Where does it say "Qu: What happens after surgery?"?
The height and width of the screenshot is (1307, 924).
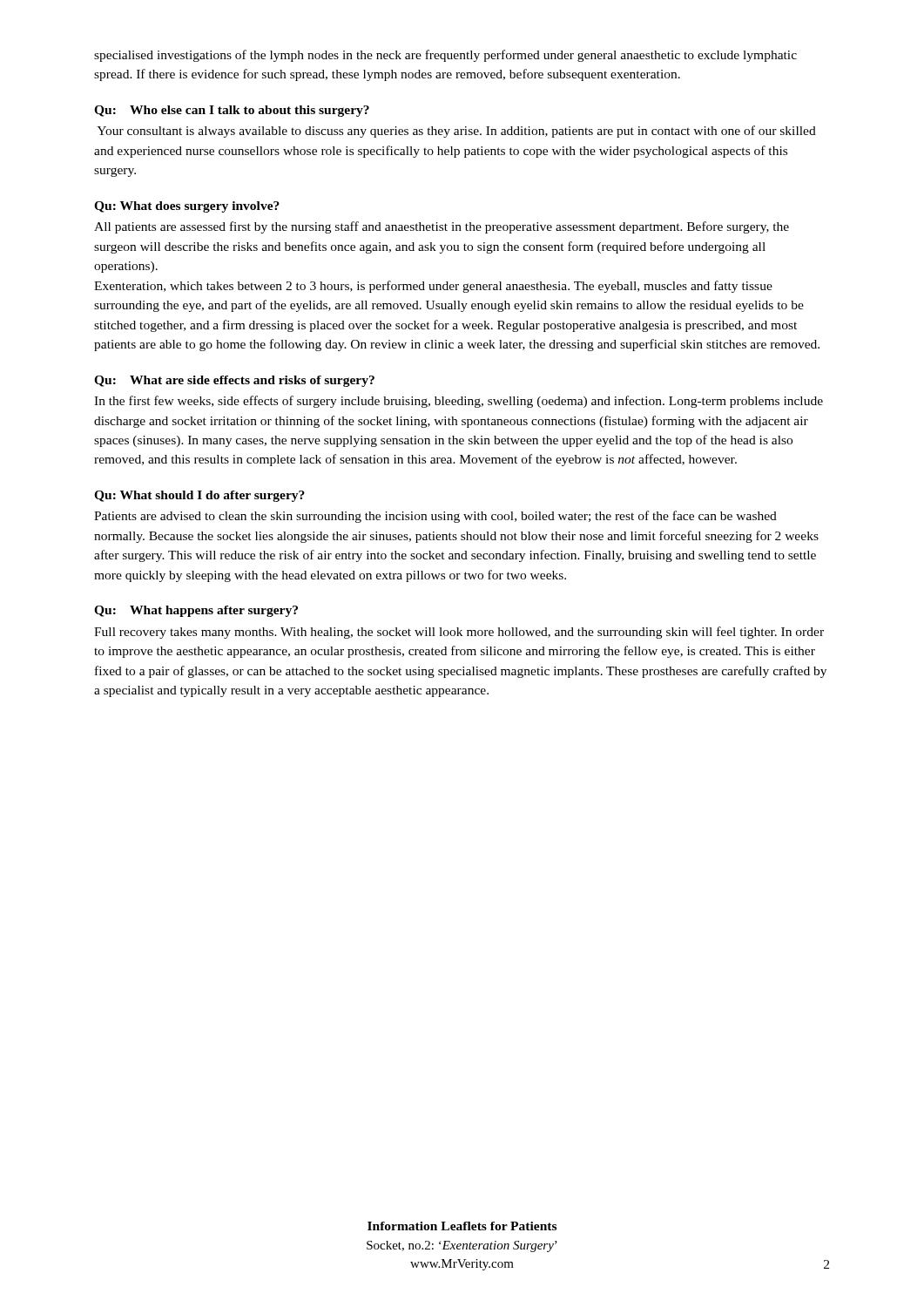tap(196, 610)
